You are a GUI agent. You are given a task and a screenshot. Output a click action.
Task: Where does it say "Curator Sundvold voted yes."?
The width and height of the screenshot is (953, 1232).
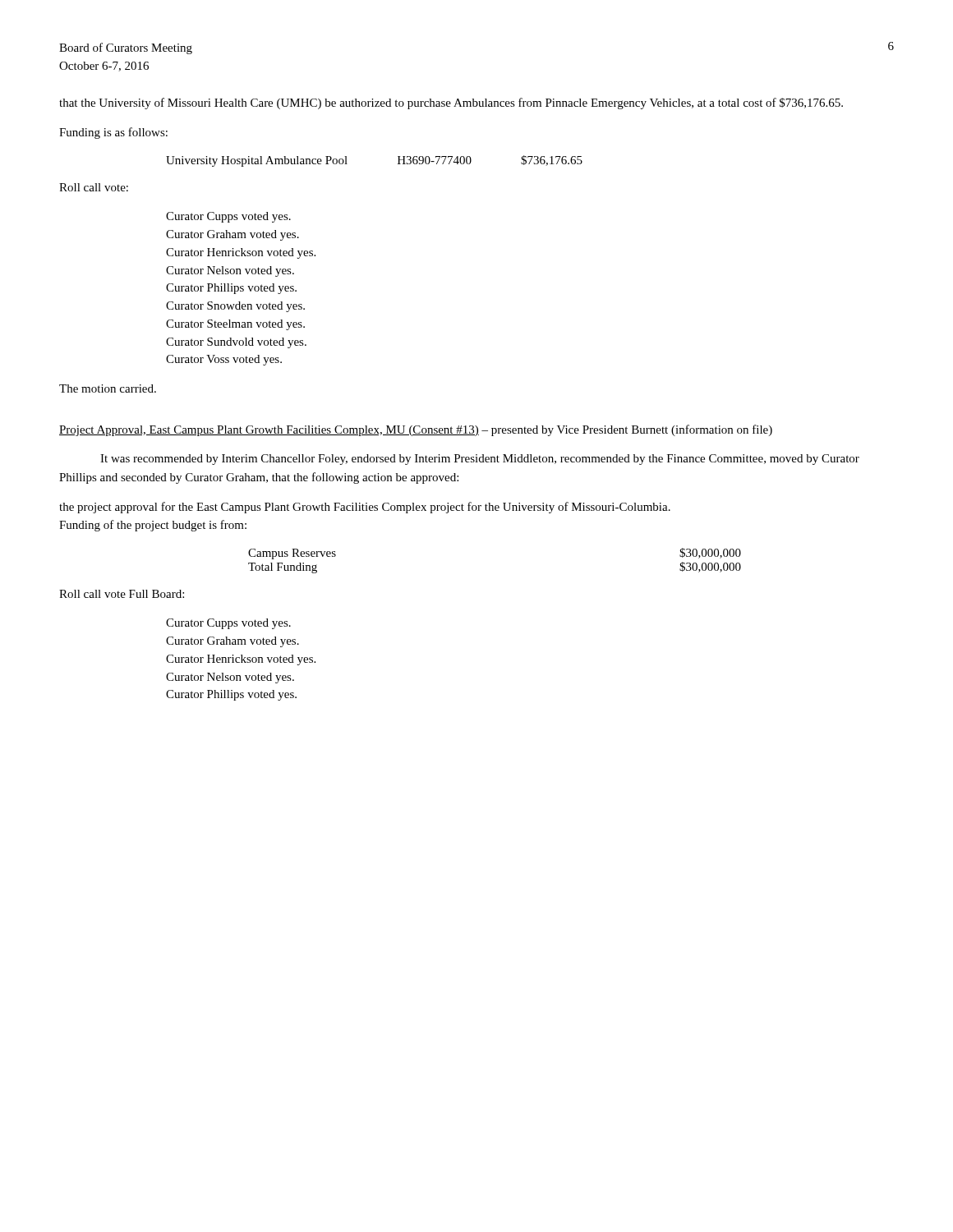click(x=236, y=341)
